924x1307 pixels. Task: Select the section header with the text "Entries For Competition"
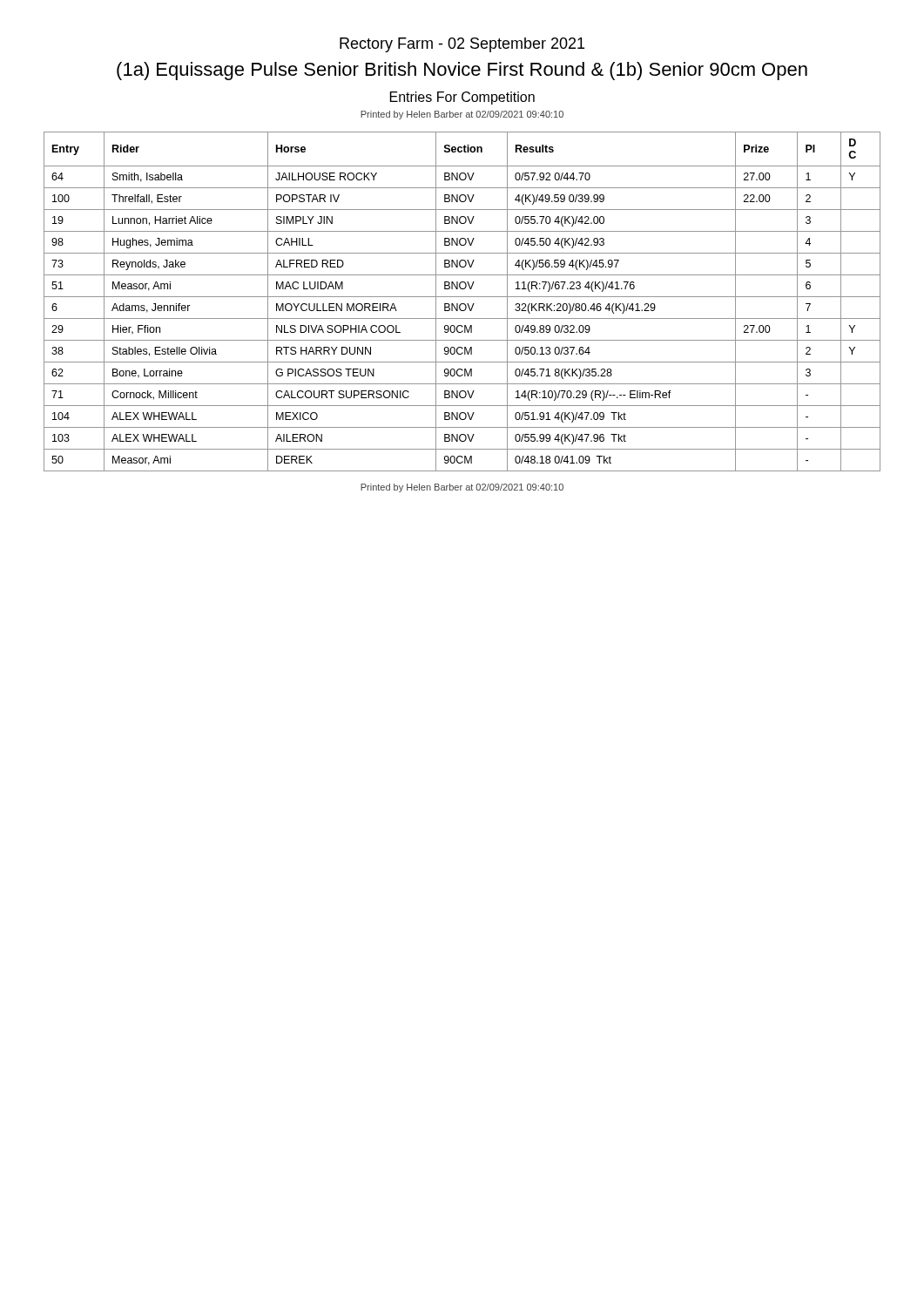[x=462, y=97]
